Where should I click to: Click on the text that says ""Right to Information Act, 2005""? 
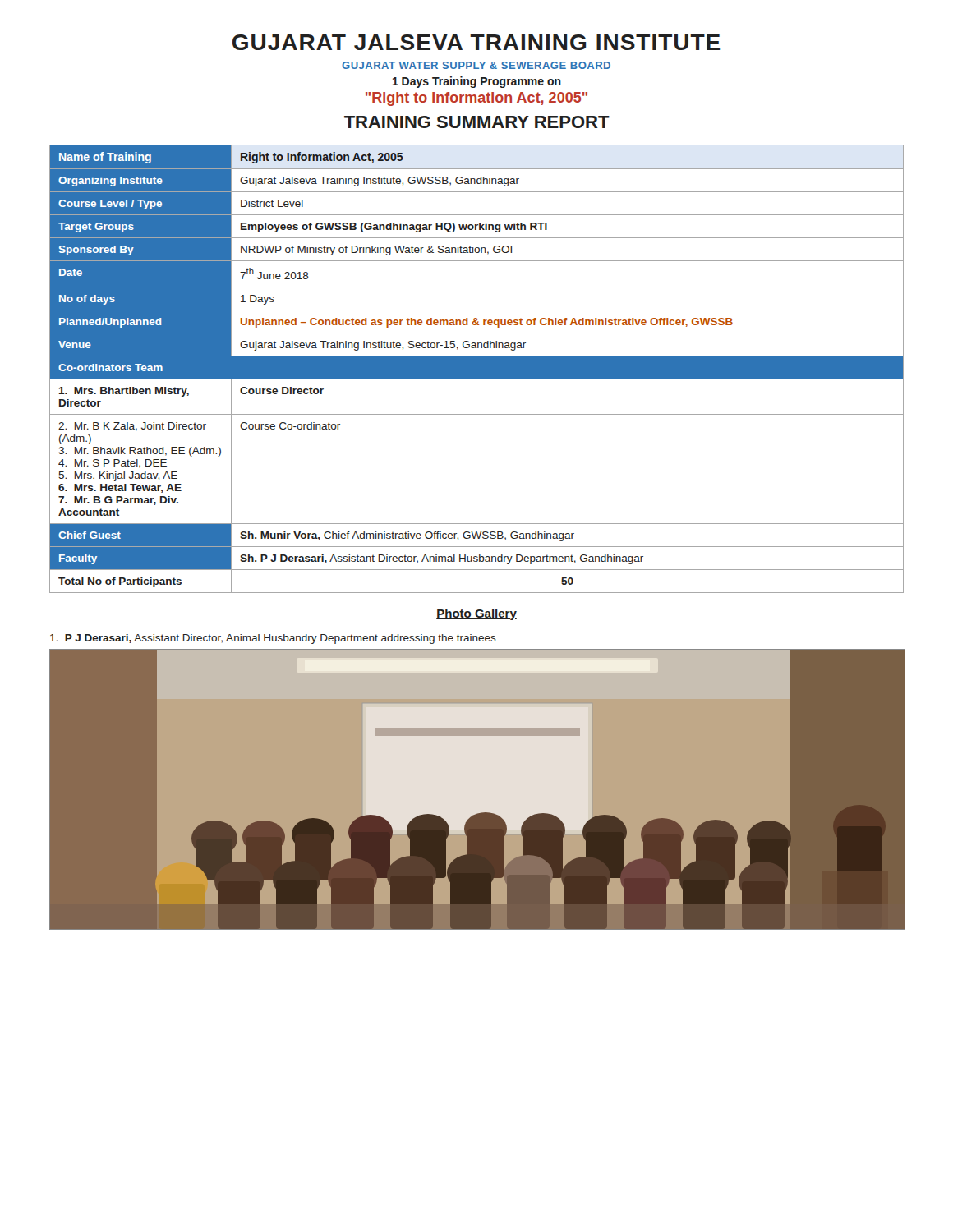click(476, 98)
